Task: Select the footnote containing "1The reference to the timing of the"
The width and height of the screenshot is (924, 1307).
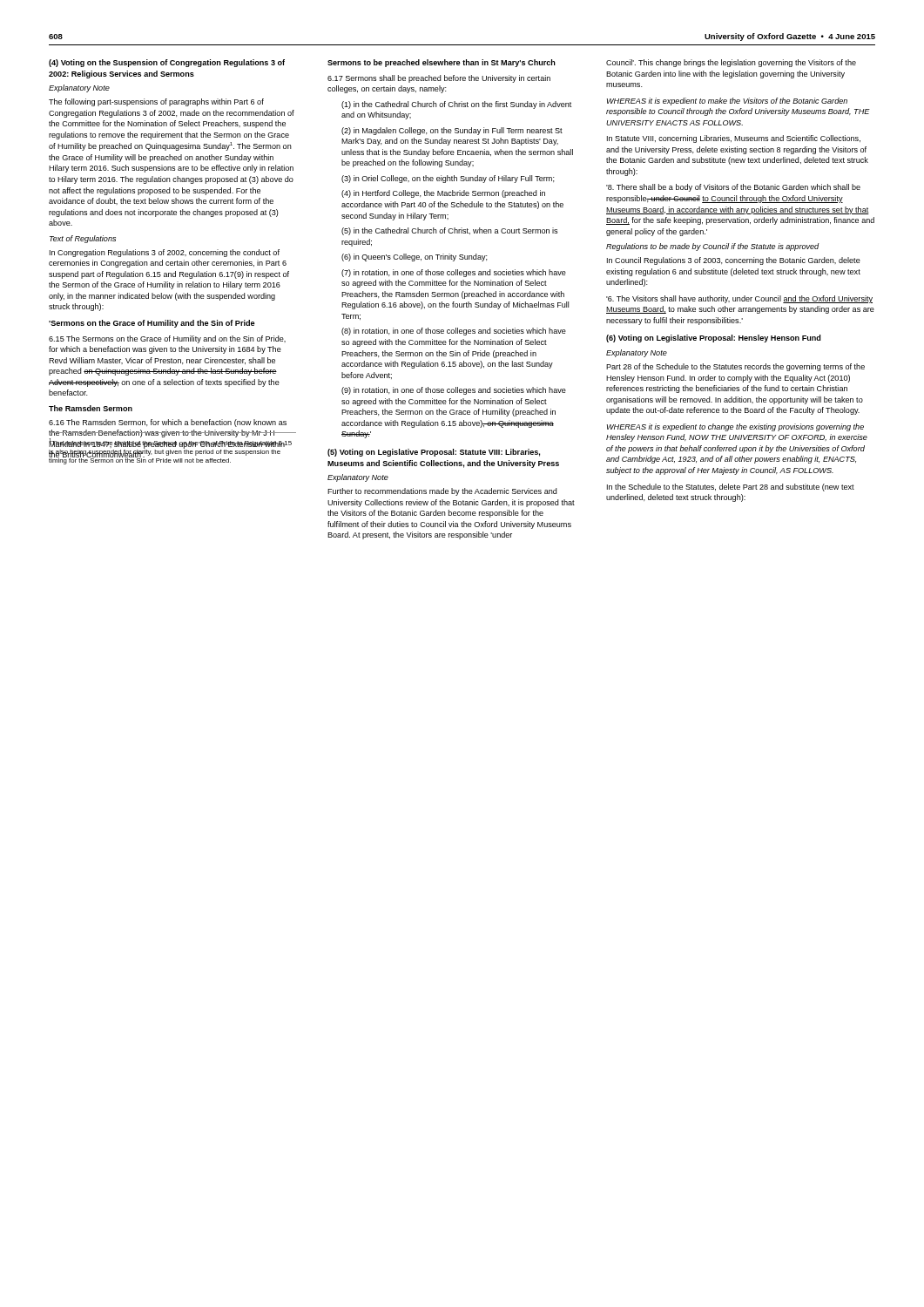Action: point(172,451)
